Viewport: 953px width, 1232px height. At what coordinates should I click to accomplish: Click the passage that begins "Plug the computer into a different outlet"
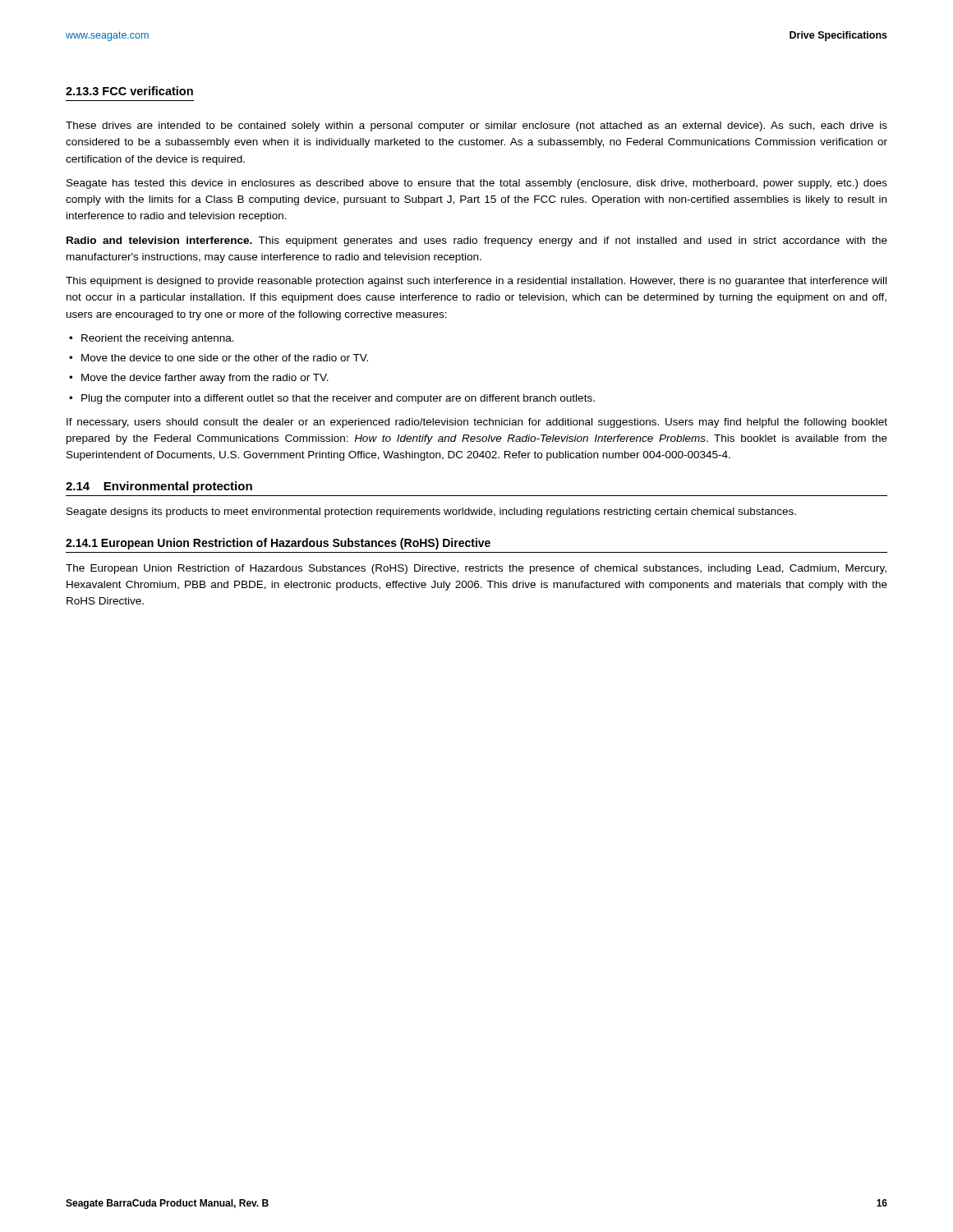point(476,398)
